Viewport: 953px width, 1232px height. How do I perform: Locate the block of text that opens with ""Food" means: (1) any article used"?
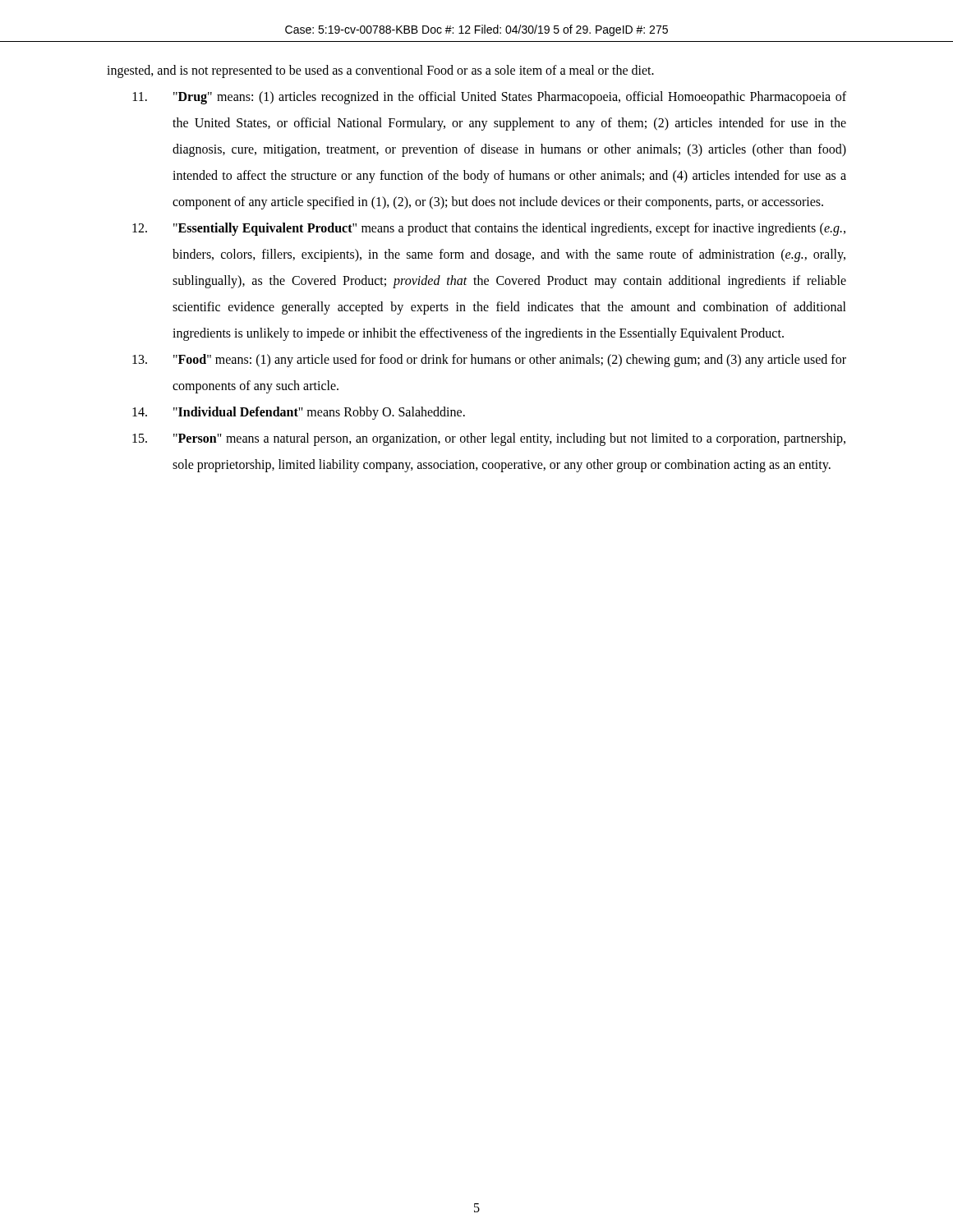click(x=476, y=373)
